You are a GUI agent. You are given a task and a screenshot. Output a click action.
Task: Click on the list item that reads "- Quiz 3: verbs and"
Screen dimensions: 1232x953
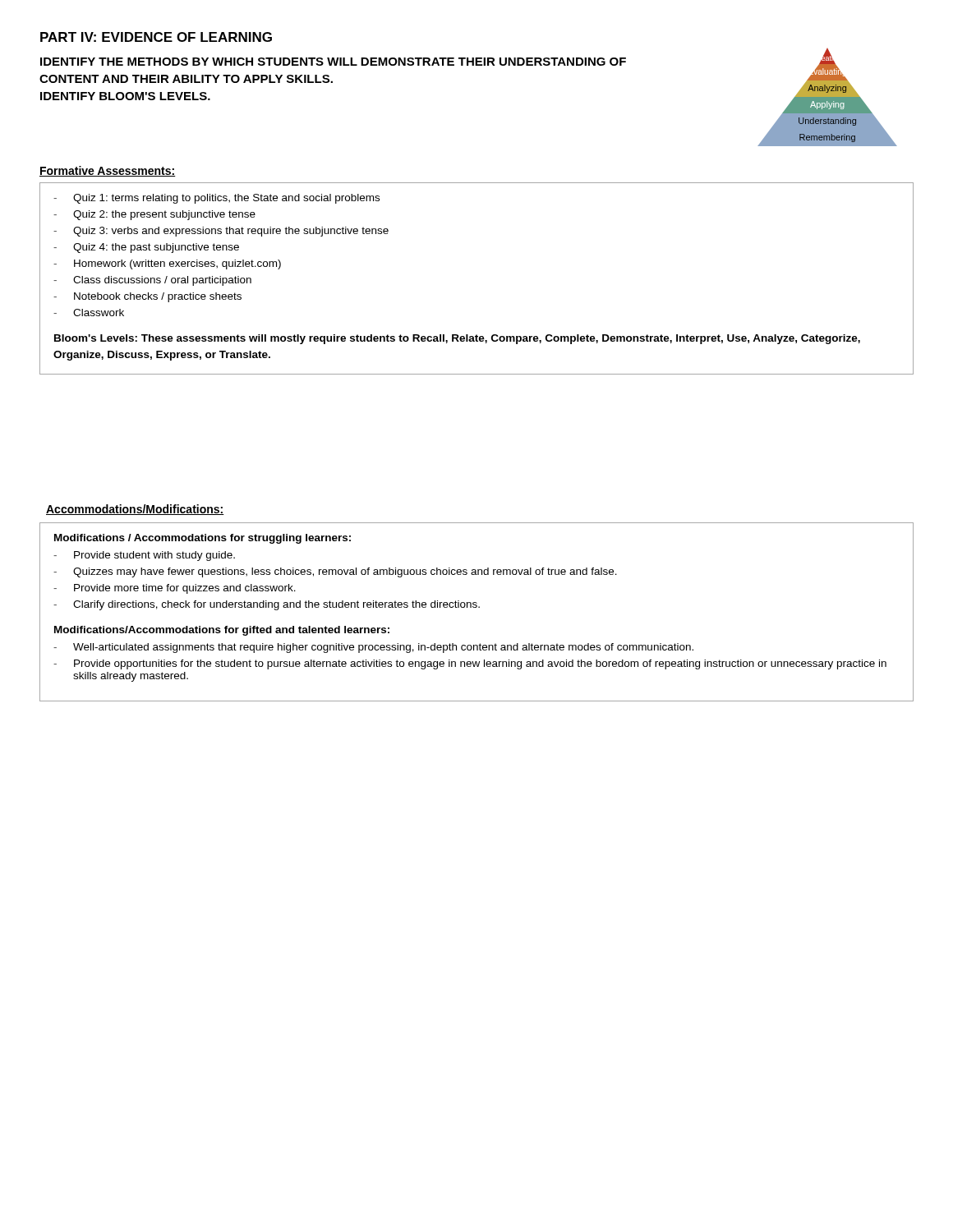(x=221, y=232)
